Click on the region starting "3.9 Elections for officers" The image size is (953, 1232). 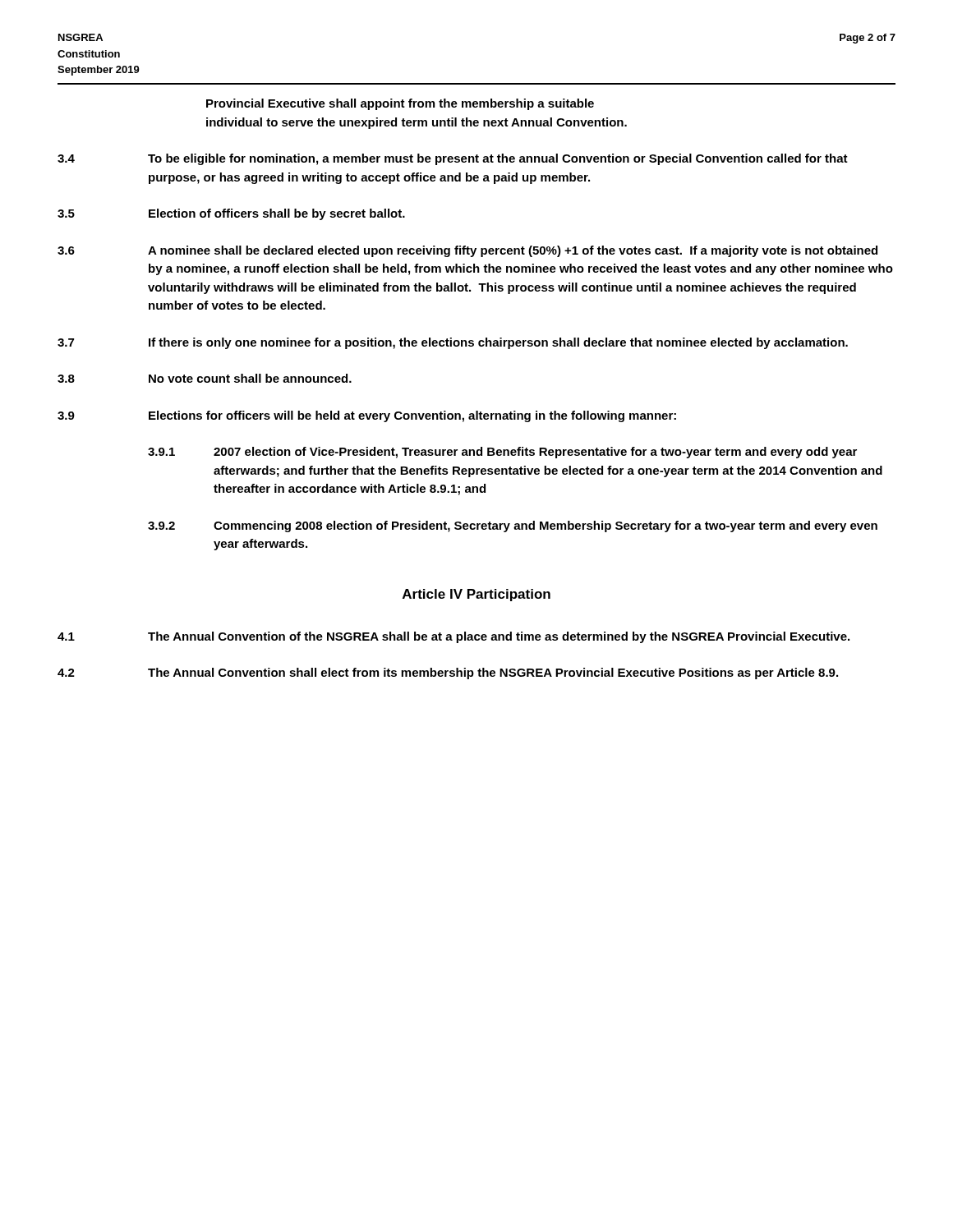pos(476,415)
